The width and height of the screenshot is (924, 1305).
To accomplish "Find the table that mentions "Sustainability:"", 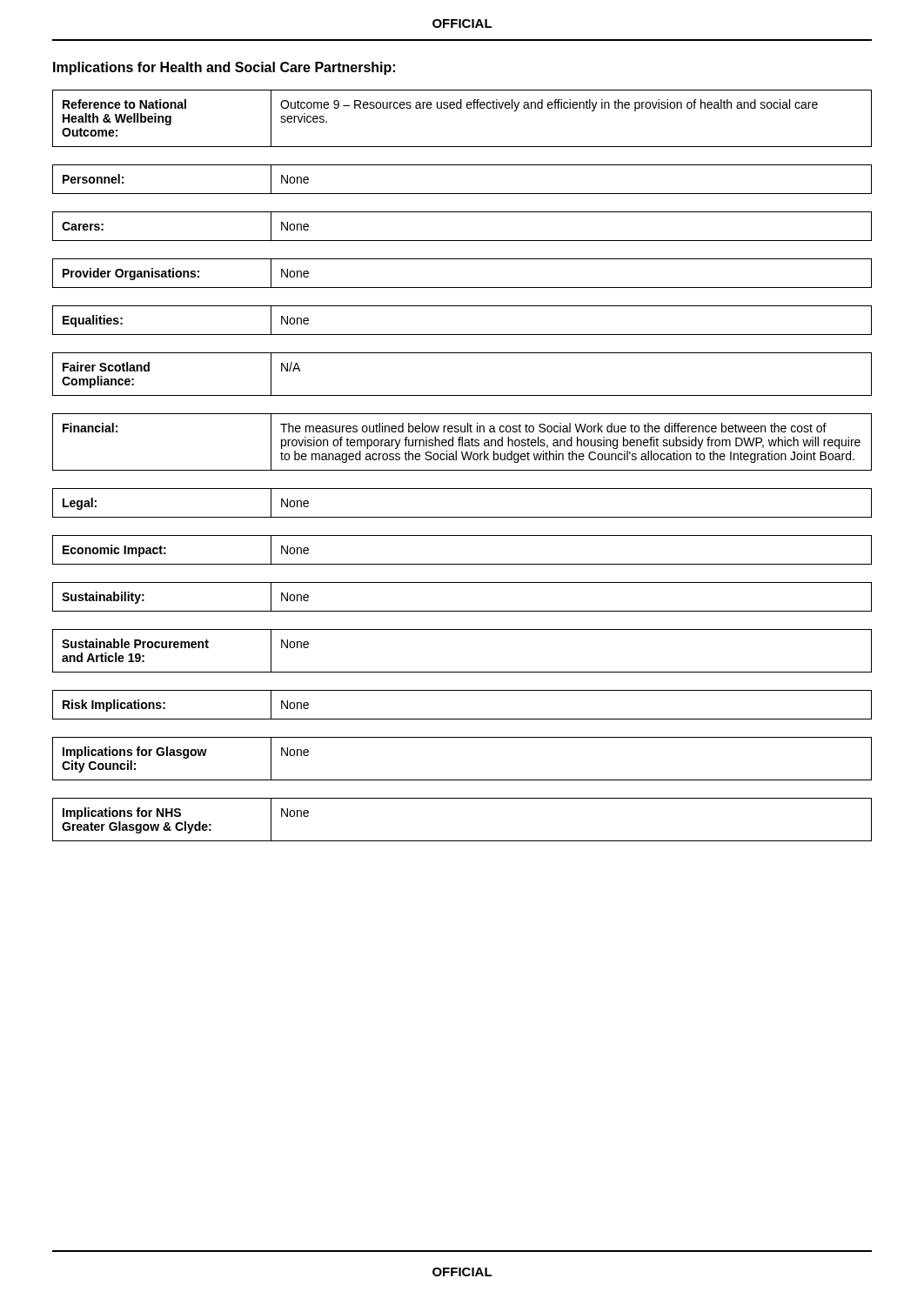I will click(462, 597).
